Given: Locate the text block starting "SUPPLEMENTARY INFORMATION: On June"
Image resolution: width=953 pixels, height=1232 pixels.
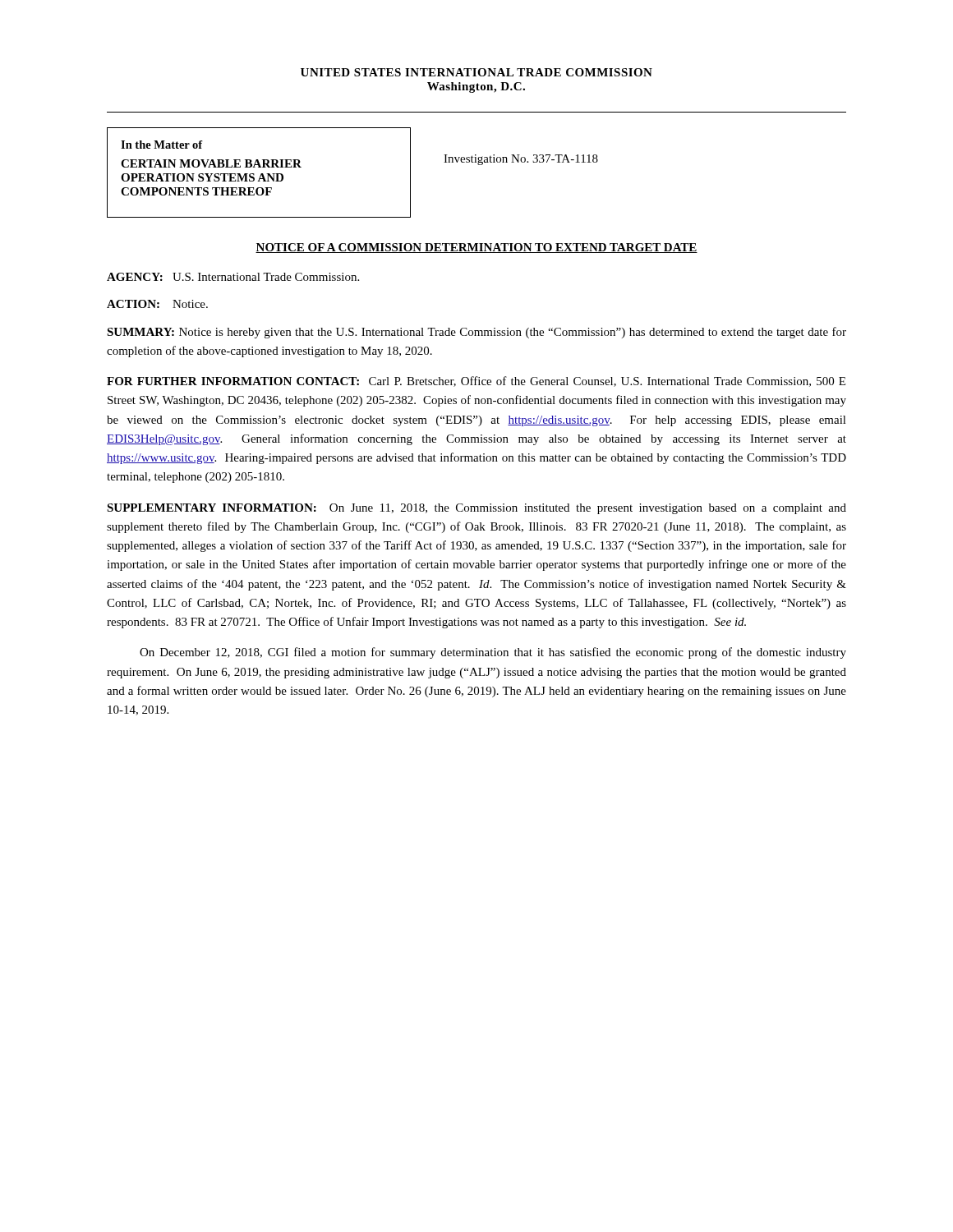Looking at the screenshot, I should [476, 564].
